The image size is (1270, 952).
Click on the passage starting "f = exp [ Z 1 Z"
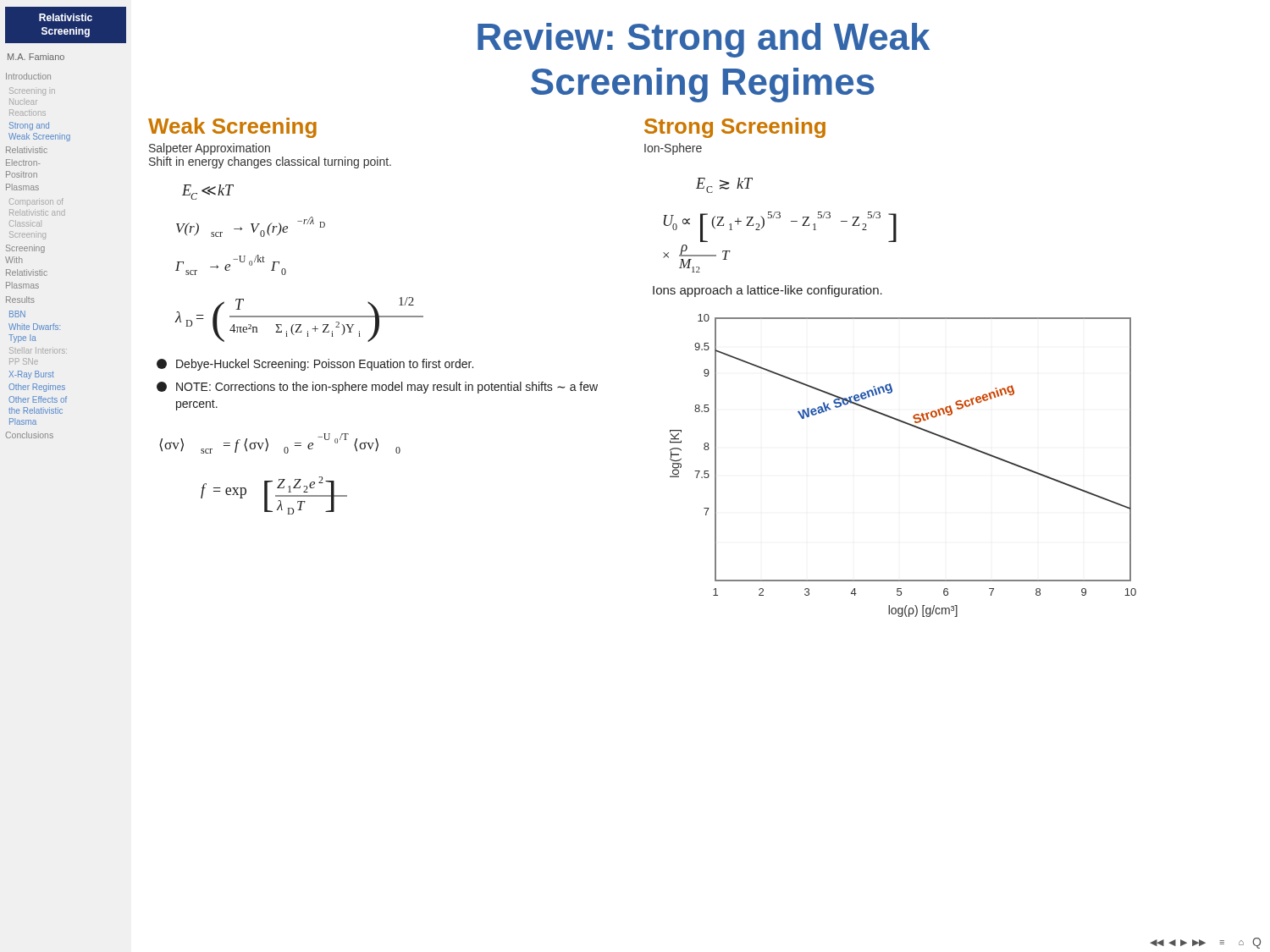point(318,492)
